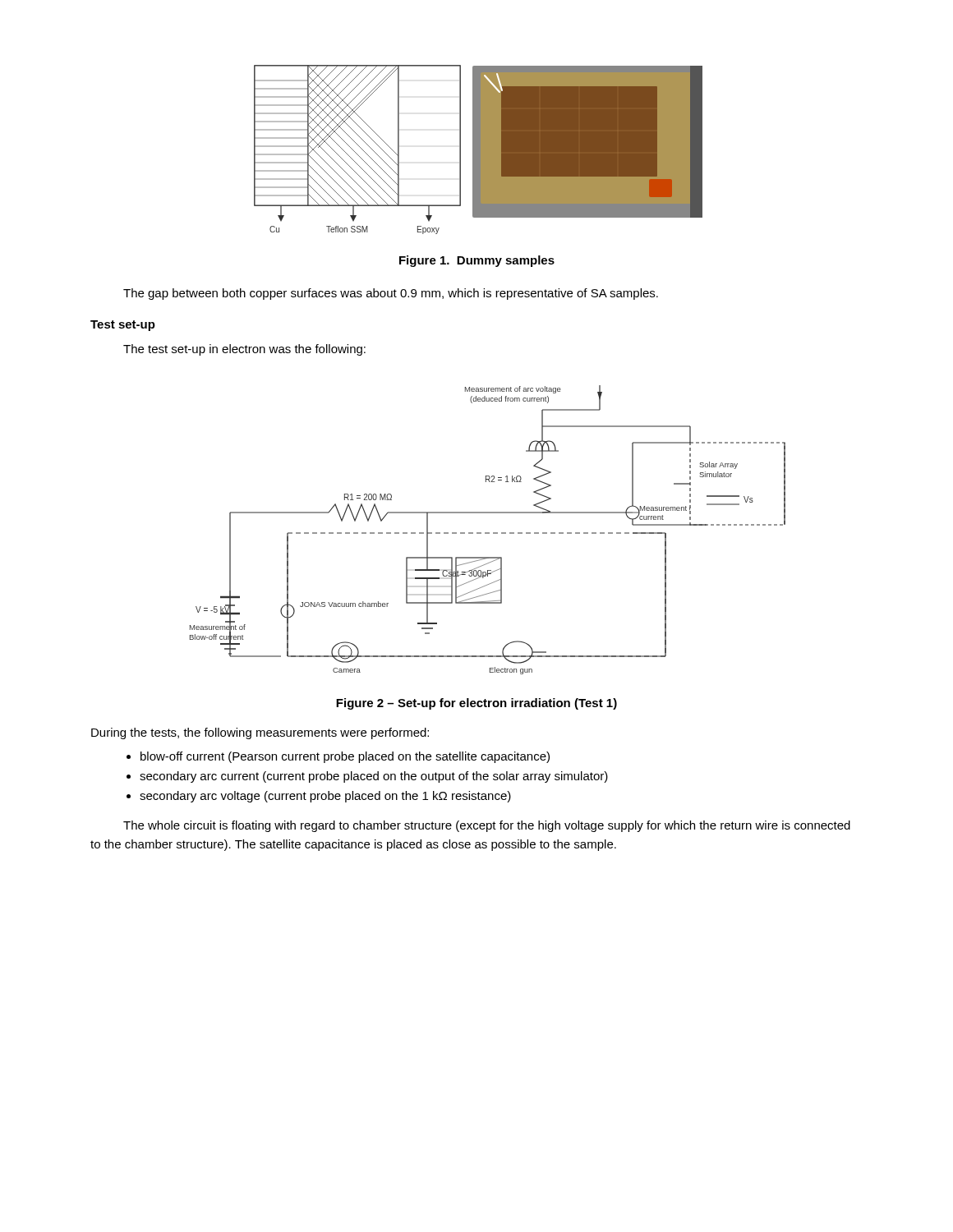953x1232 pixels.
Task: Where is the passage that starts "The gap between both"?
Action: tap(391, 293)
